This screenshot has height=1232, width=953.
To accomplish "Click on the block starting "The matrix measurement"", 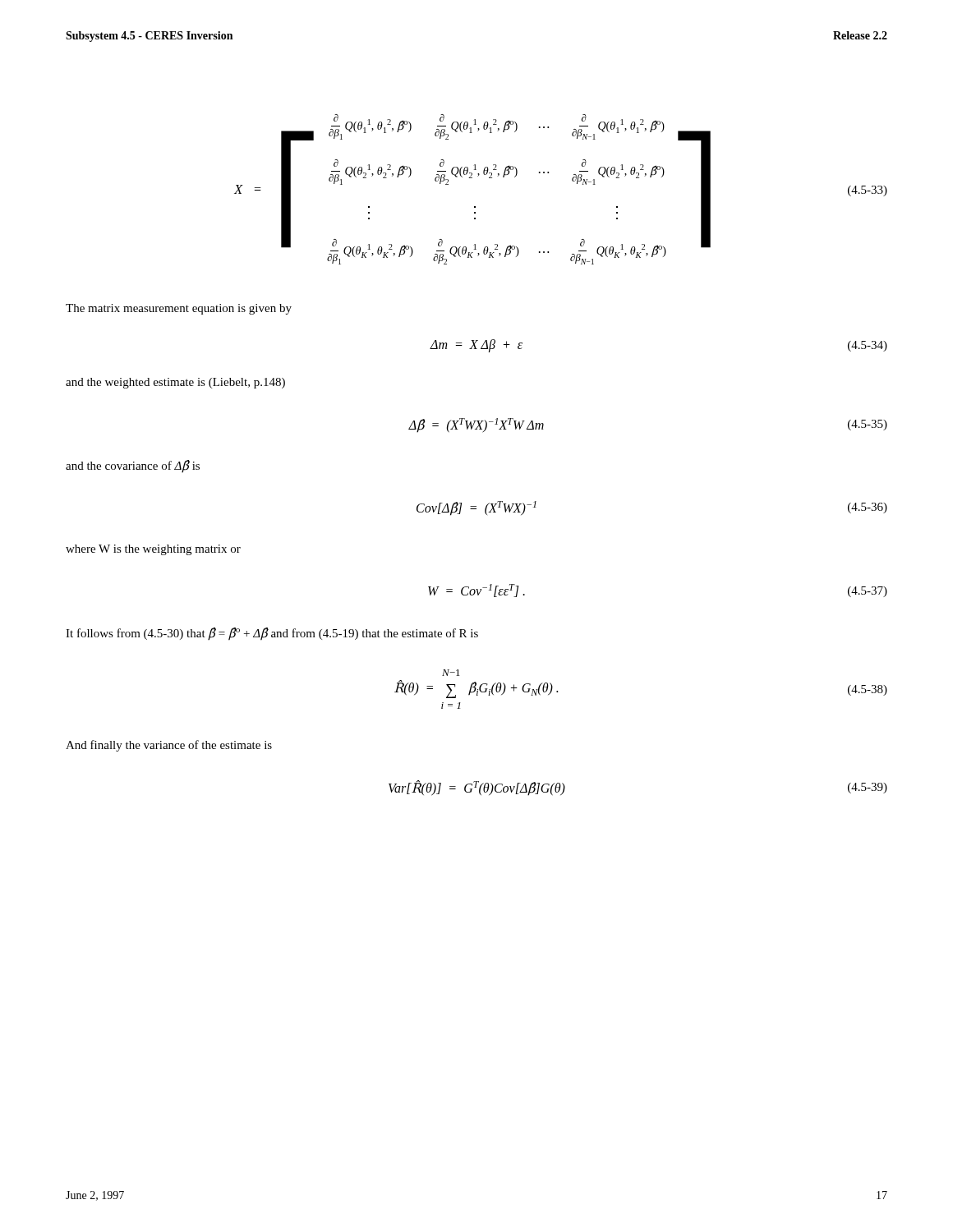I will point(179,308).
